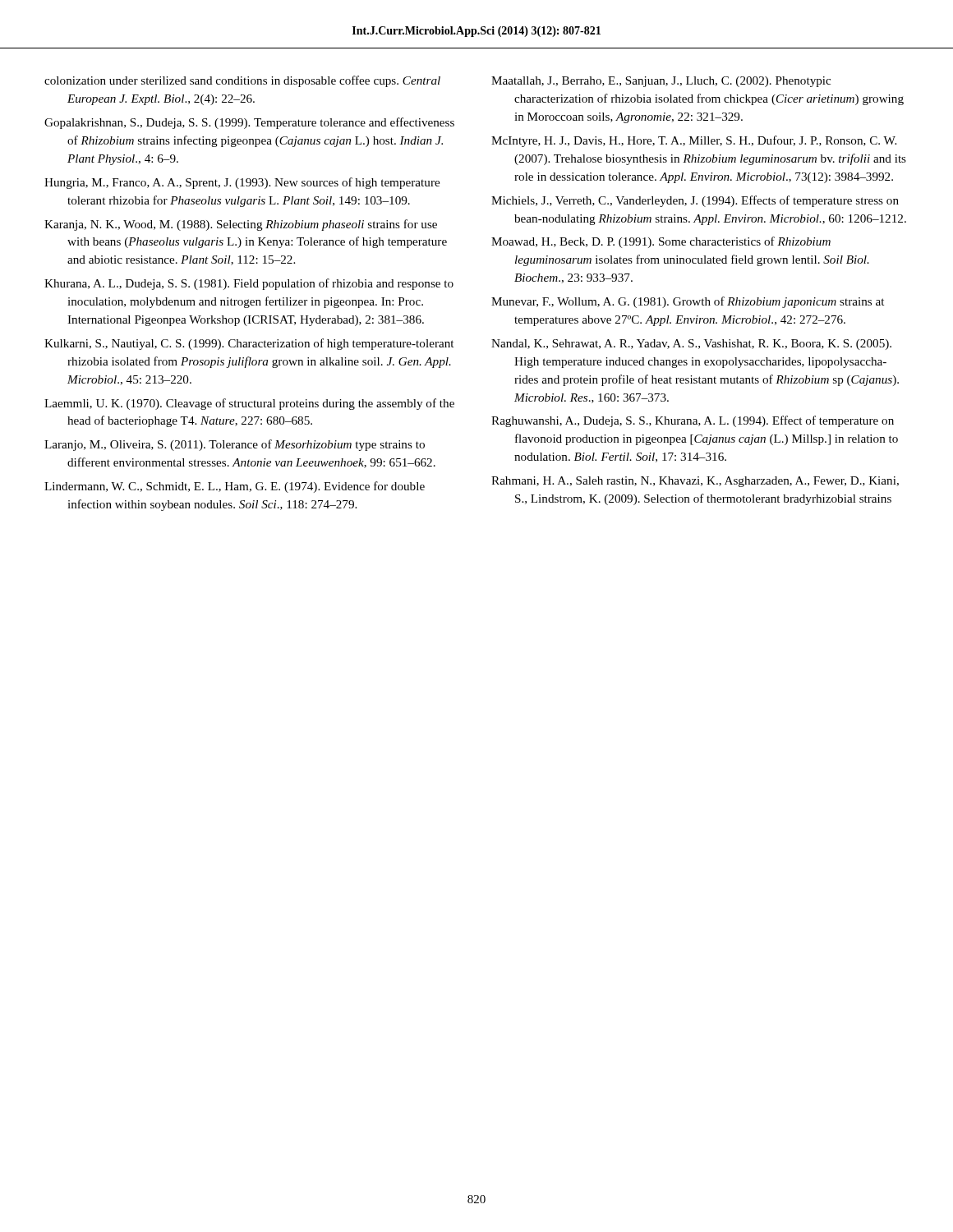953x1232 pixels.
Task: Select the list item with the text "Rahmani, H. A., Saleh rastin, N., Khavazi, K.,"
Action: tap(695, 489)
